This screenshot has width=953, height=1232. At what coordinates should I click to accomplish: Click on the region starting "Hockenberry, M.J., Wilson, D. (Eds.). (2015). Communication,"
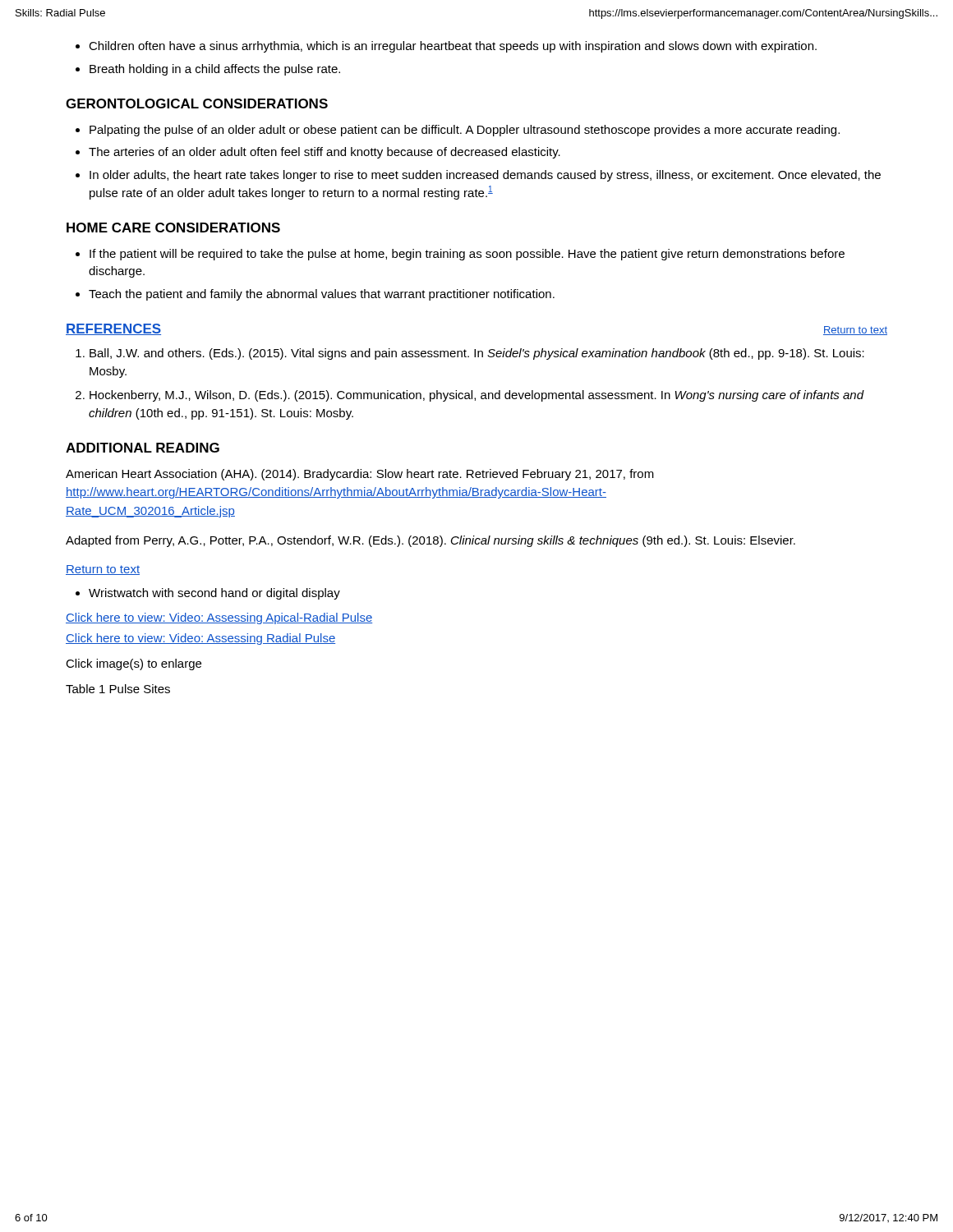pyautogui.click(x=476, y=404)
